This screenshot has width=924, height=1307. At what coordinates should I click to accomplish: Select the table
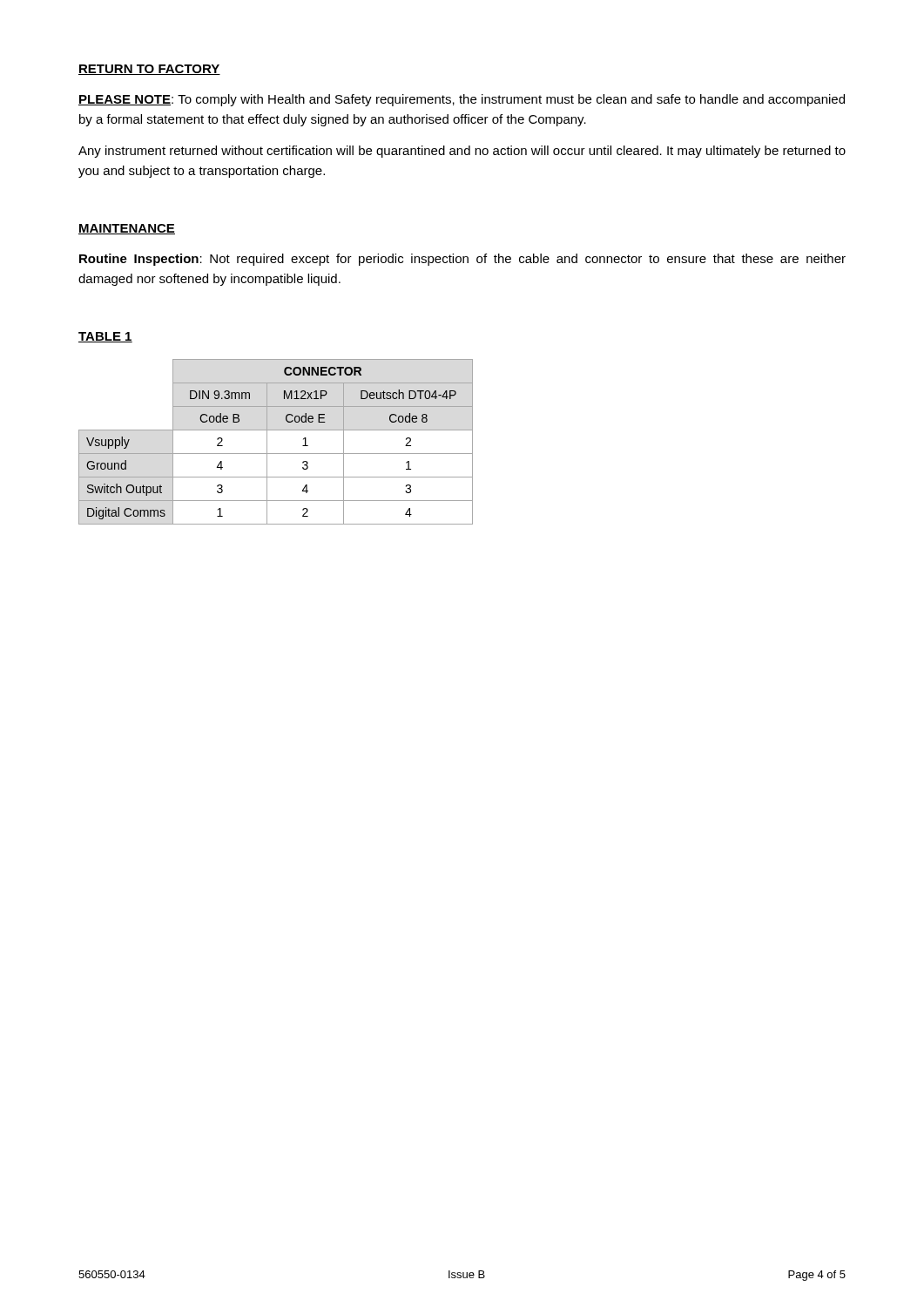[462, 442]
